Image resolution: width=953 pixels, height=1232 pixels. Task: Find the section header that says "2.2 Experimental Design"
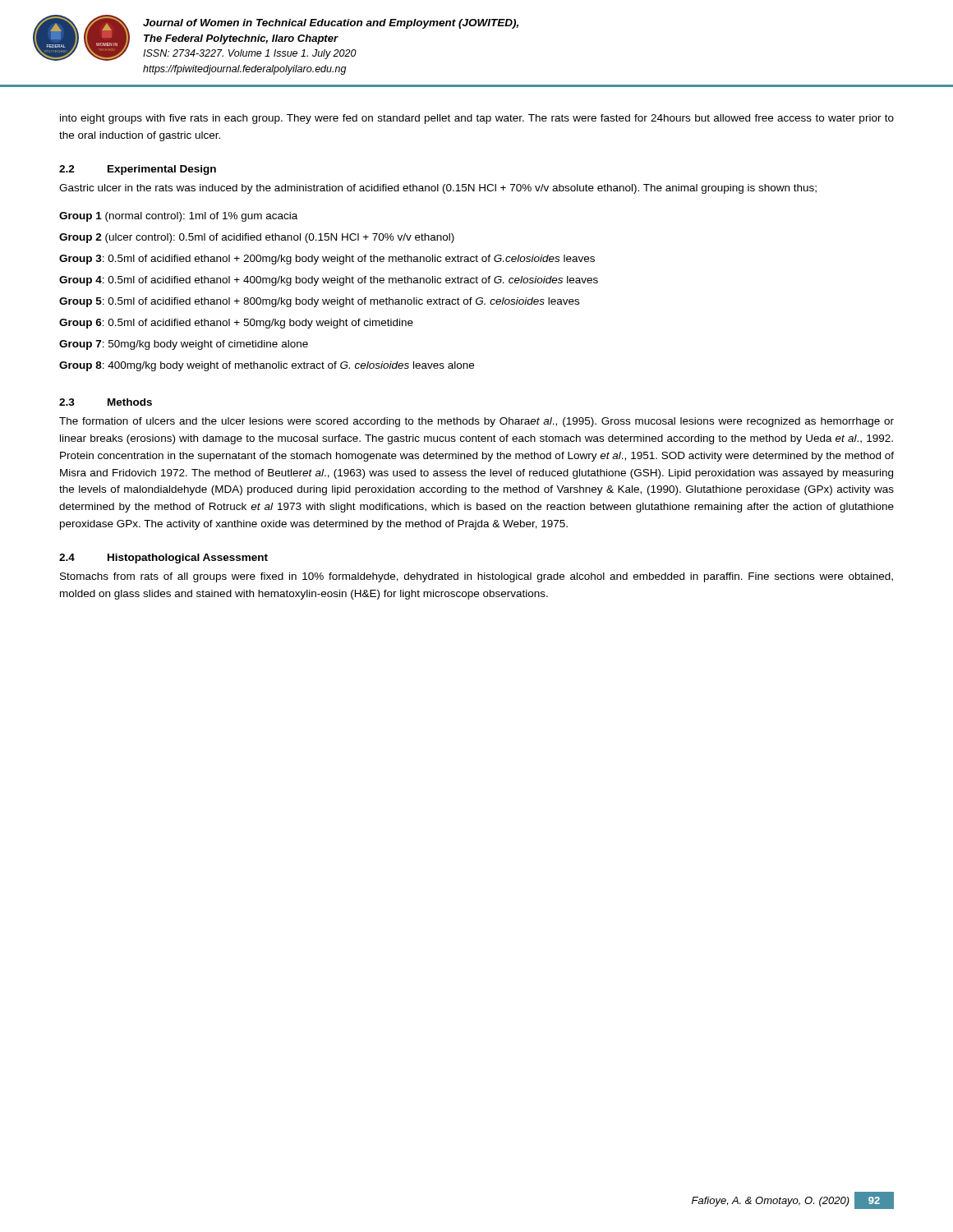pyautogui.click(x=138, y=168)
